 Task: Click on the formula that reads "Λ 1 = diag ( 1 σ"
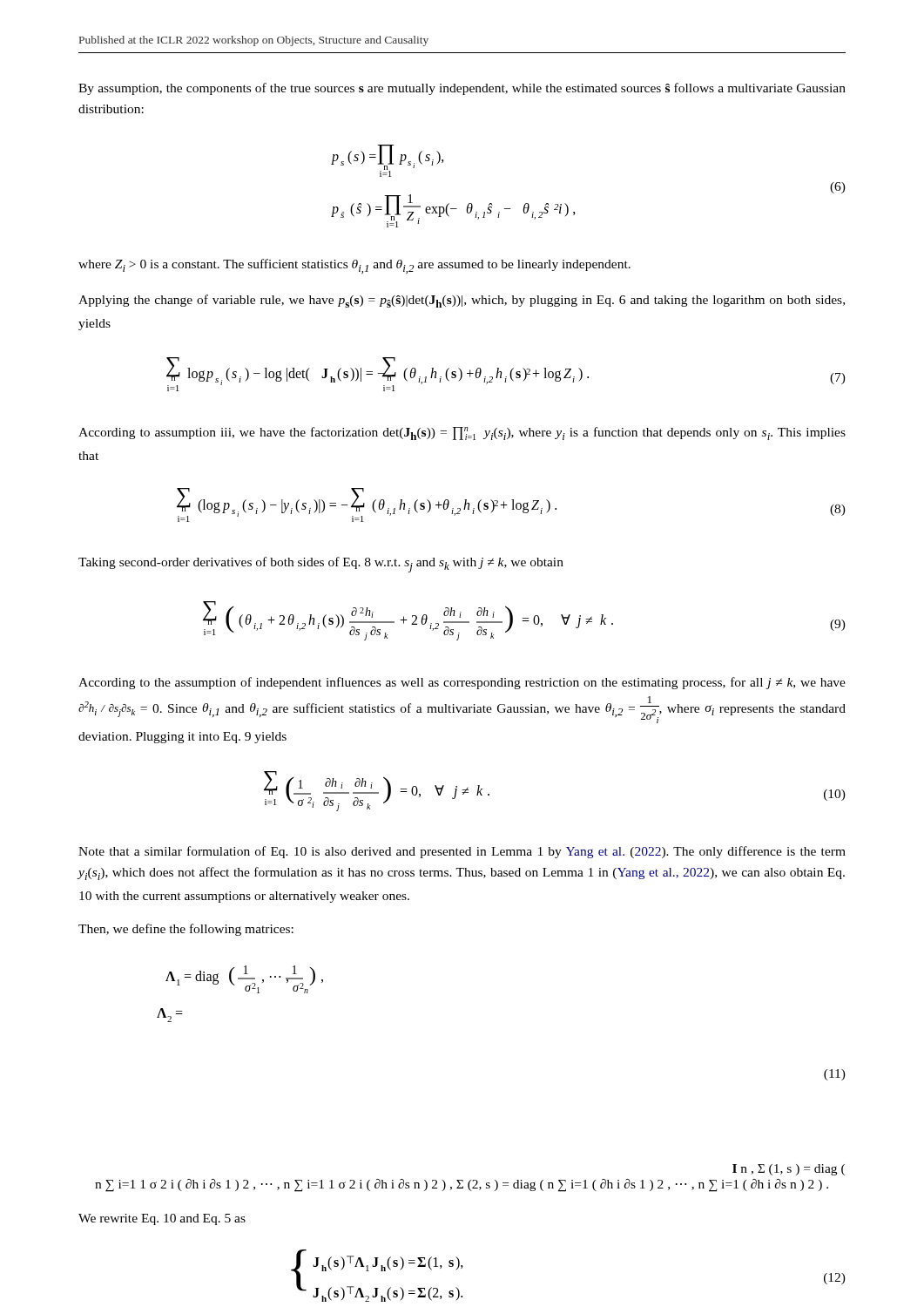[x=244, y=979]
